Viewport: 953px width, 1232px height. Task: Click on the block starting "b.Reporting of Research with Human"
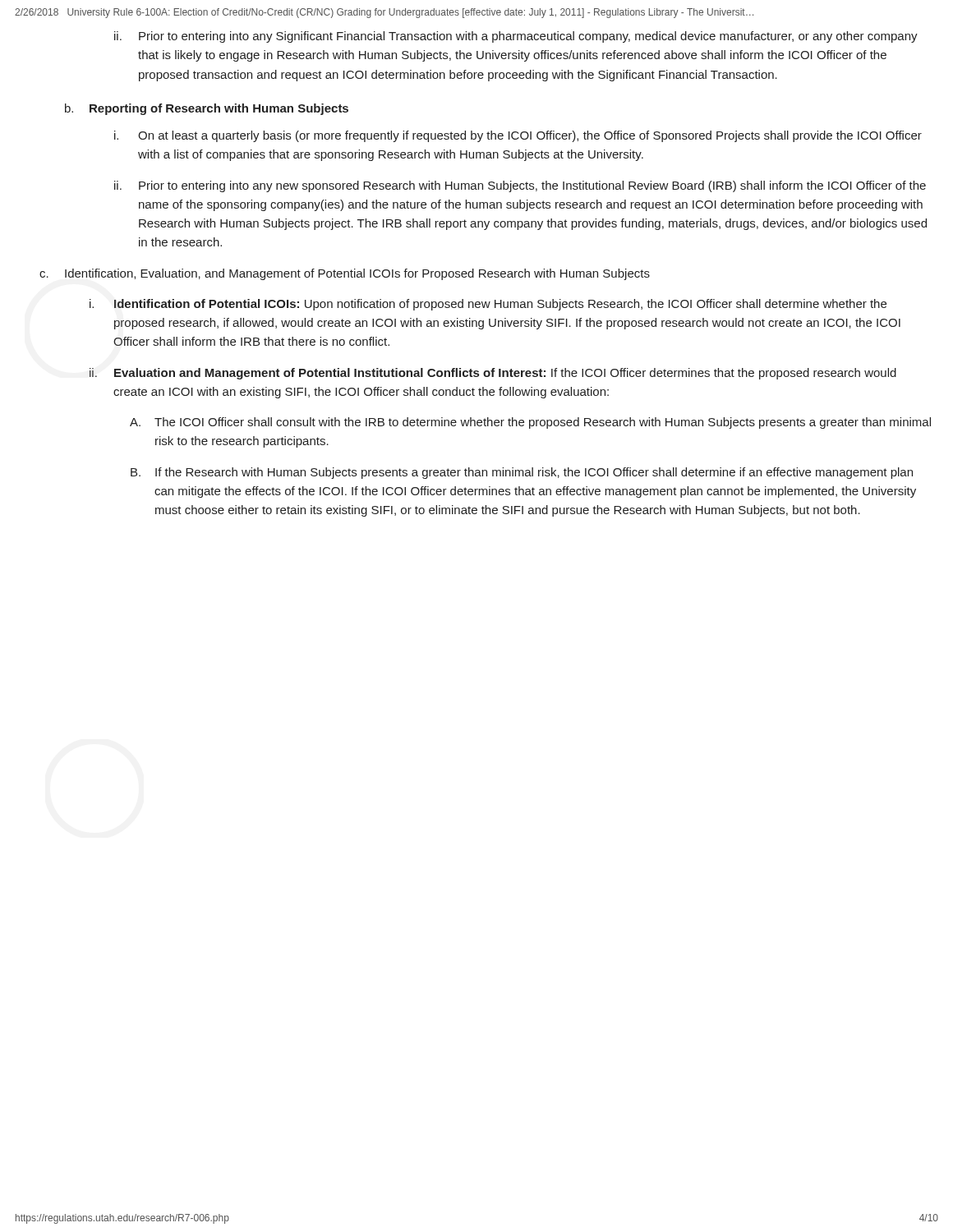(207, 109)
